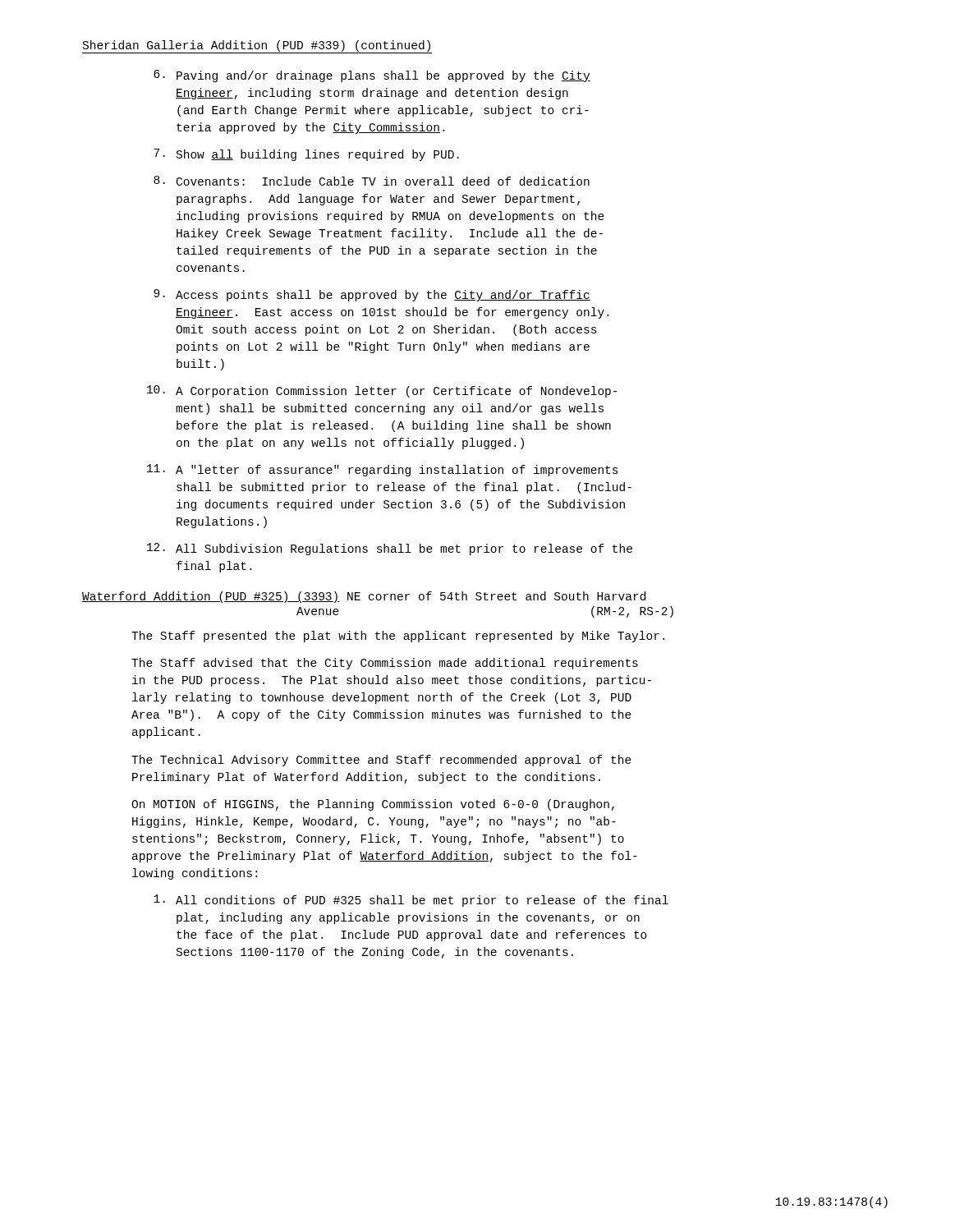This screenshot has height=1232, width=955.
Task: Select the list item that reads "7. Show all building lines"
Action: (x=306, y=155)
